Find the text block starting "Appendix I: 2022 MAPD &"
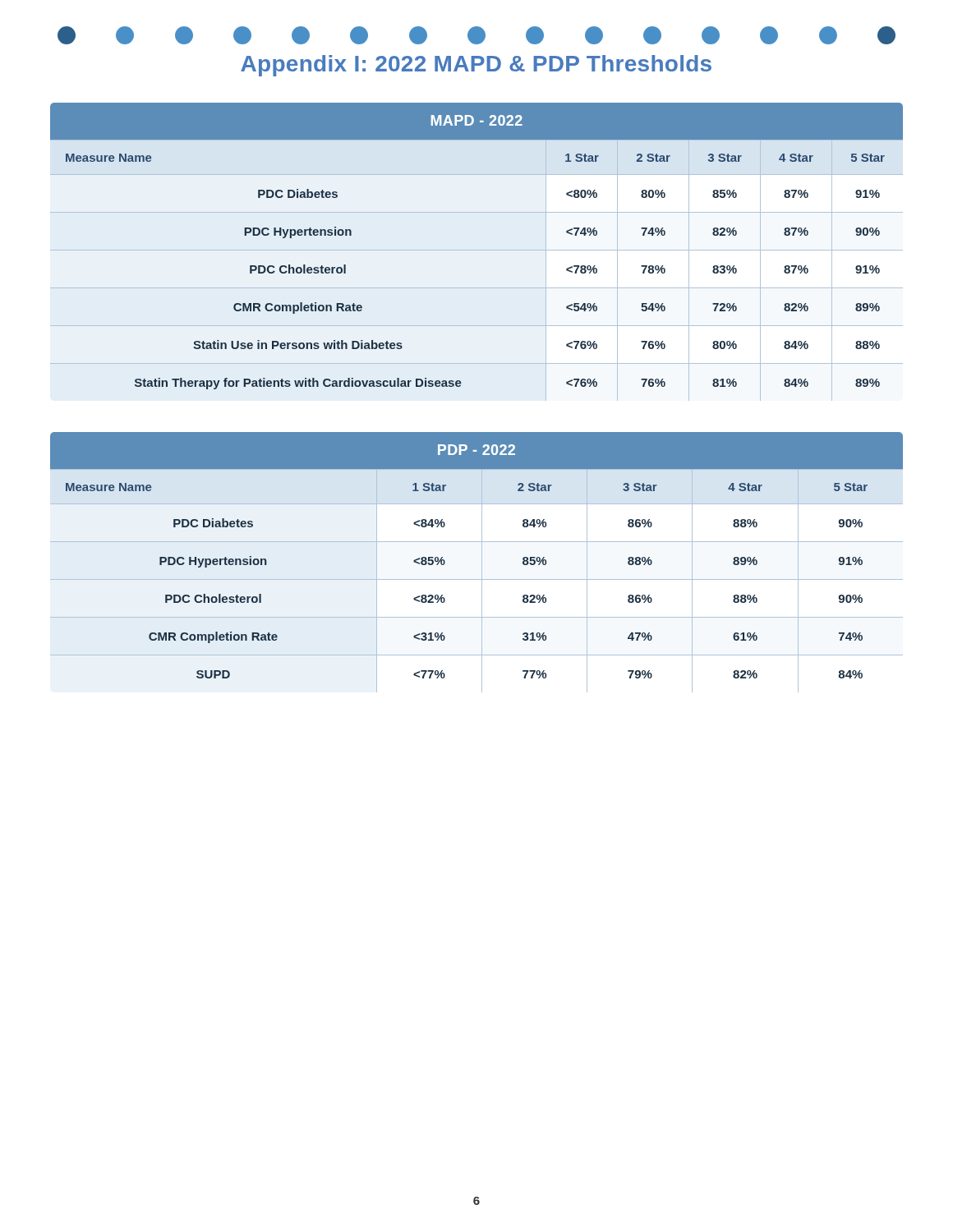 click(476, 64)
